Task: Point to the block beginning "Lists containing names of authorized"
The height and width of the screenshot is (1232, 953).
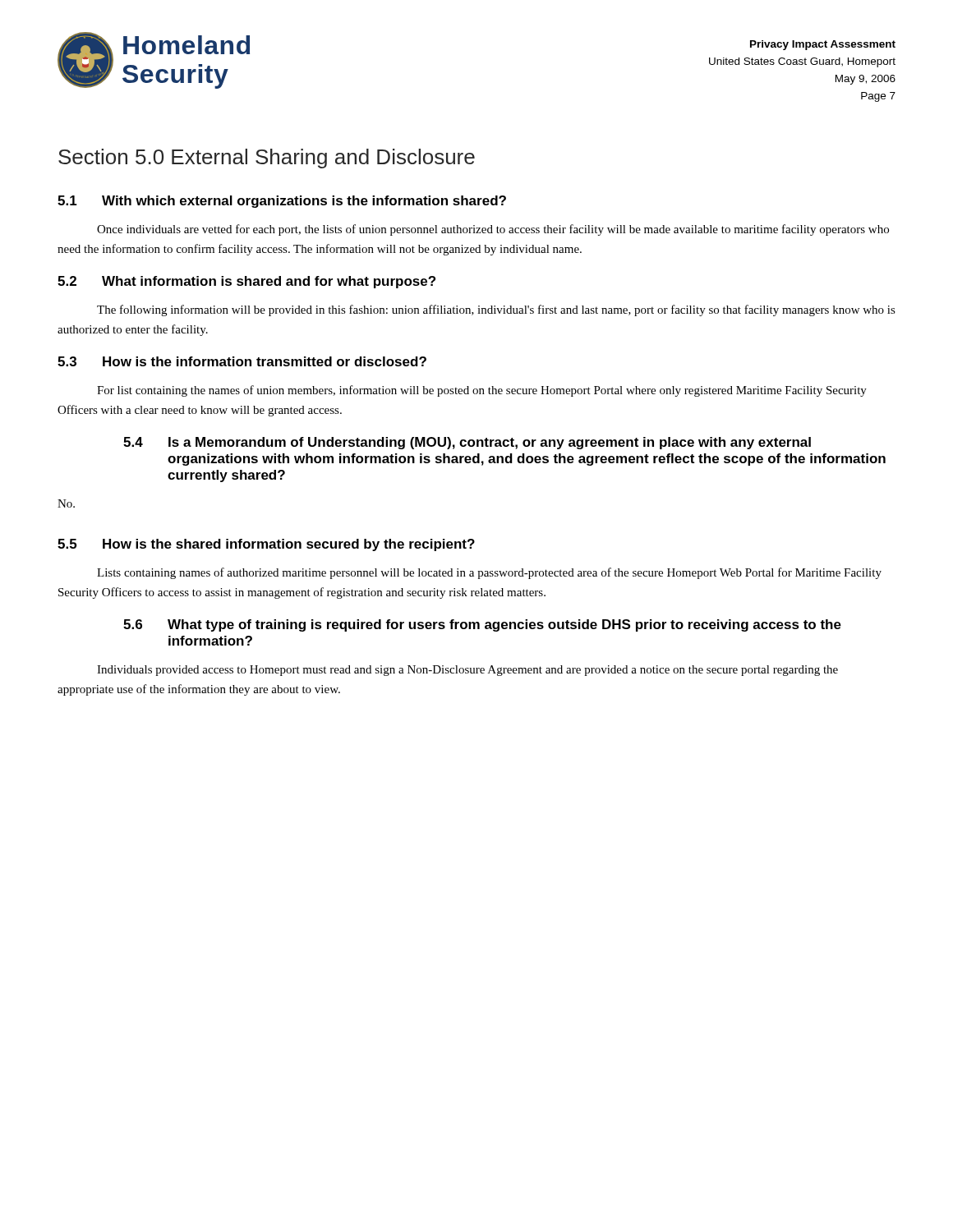Action: pyautogui.click(x=469, y=582)
